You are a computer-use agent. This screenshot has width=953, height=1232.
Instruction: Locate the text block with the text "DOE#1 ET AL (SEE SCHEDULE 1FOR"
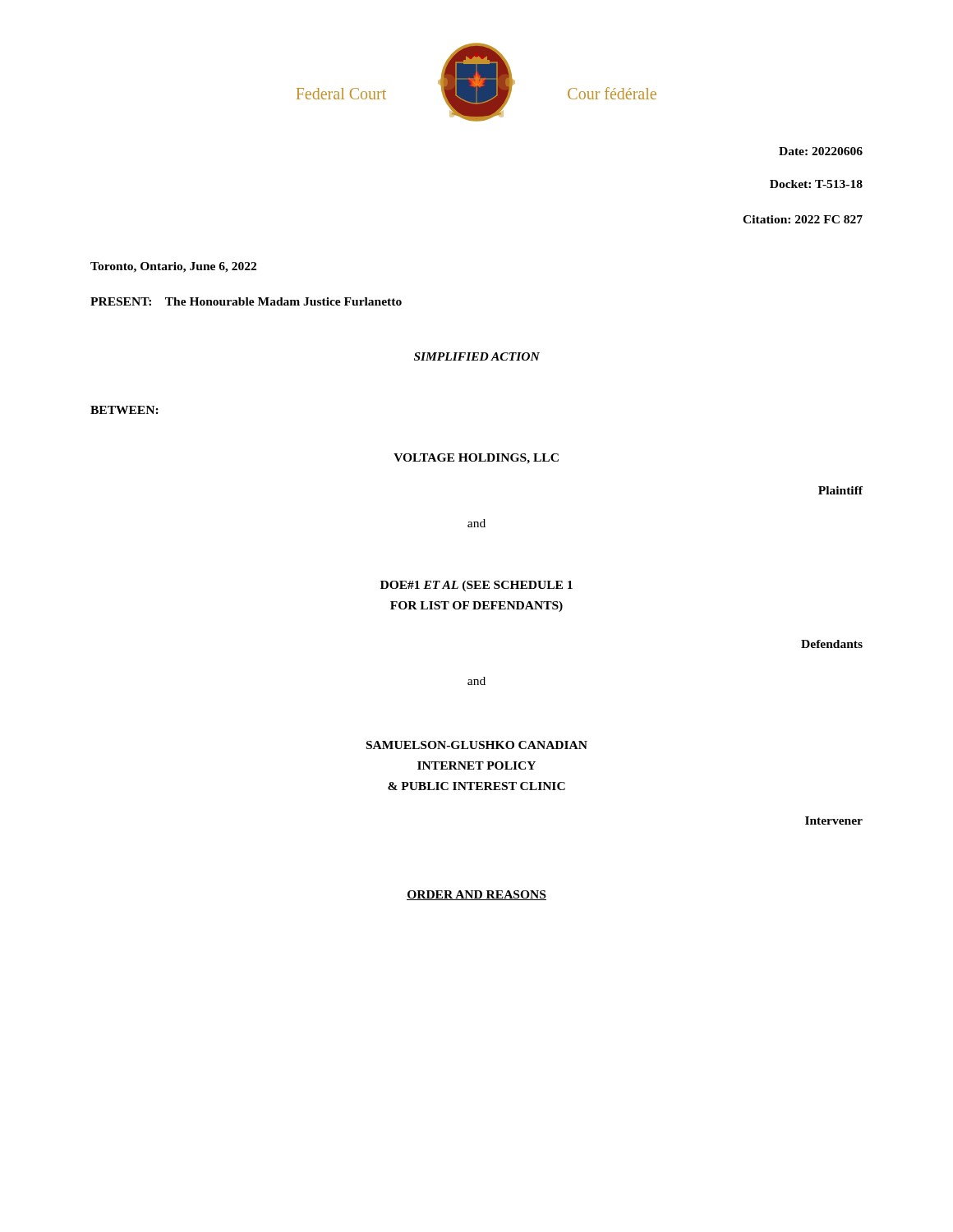[476, 595]
